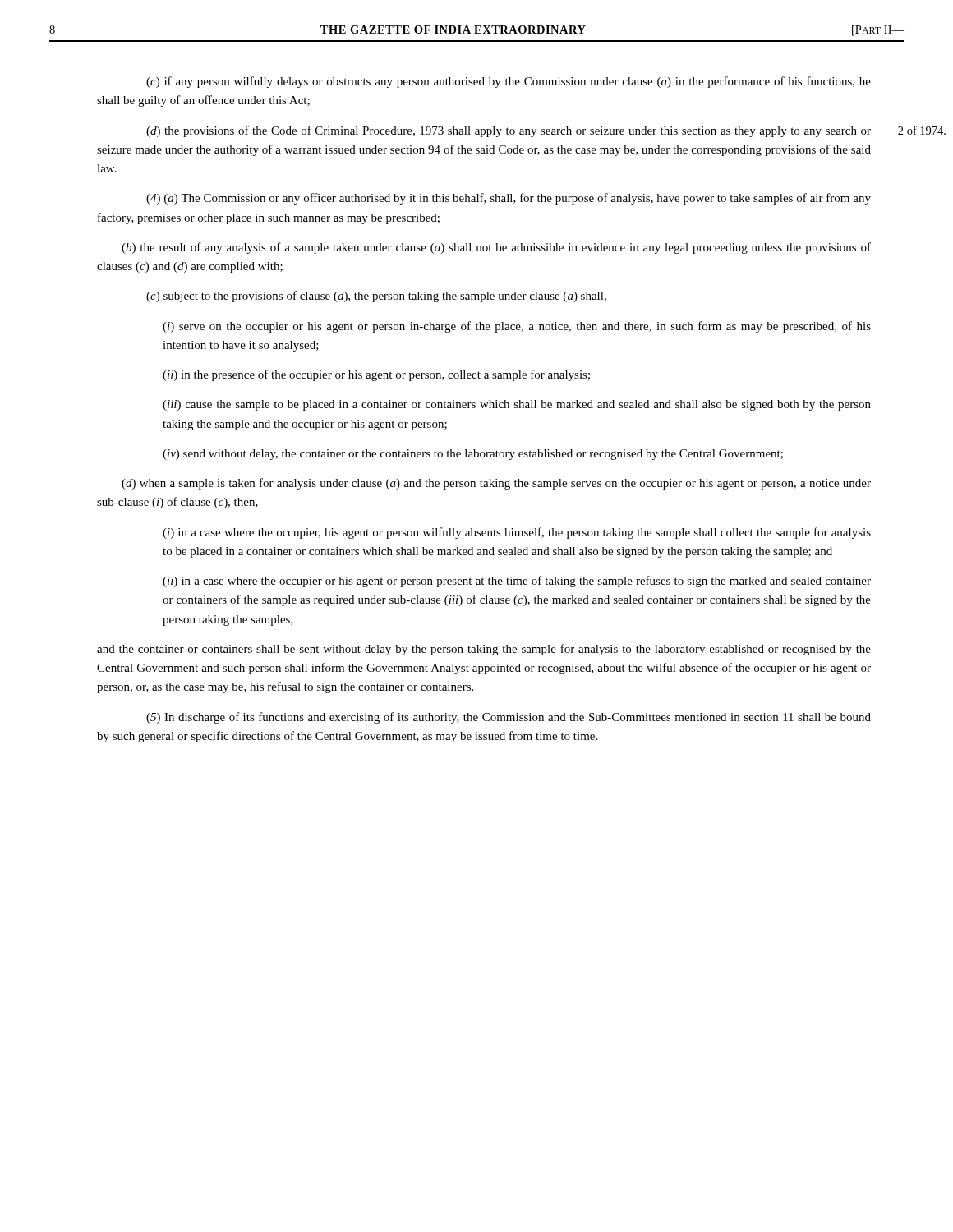953x1232 pixels.
Task: Navigate to the block starting "(i) serve on the"
Action: [x=517, y=335]
